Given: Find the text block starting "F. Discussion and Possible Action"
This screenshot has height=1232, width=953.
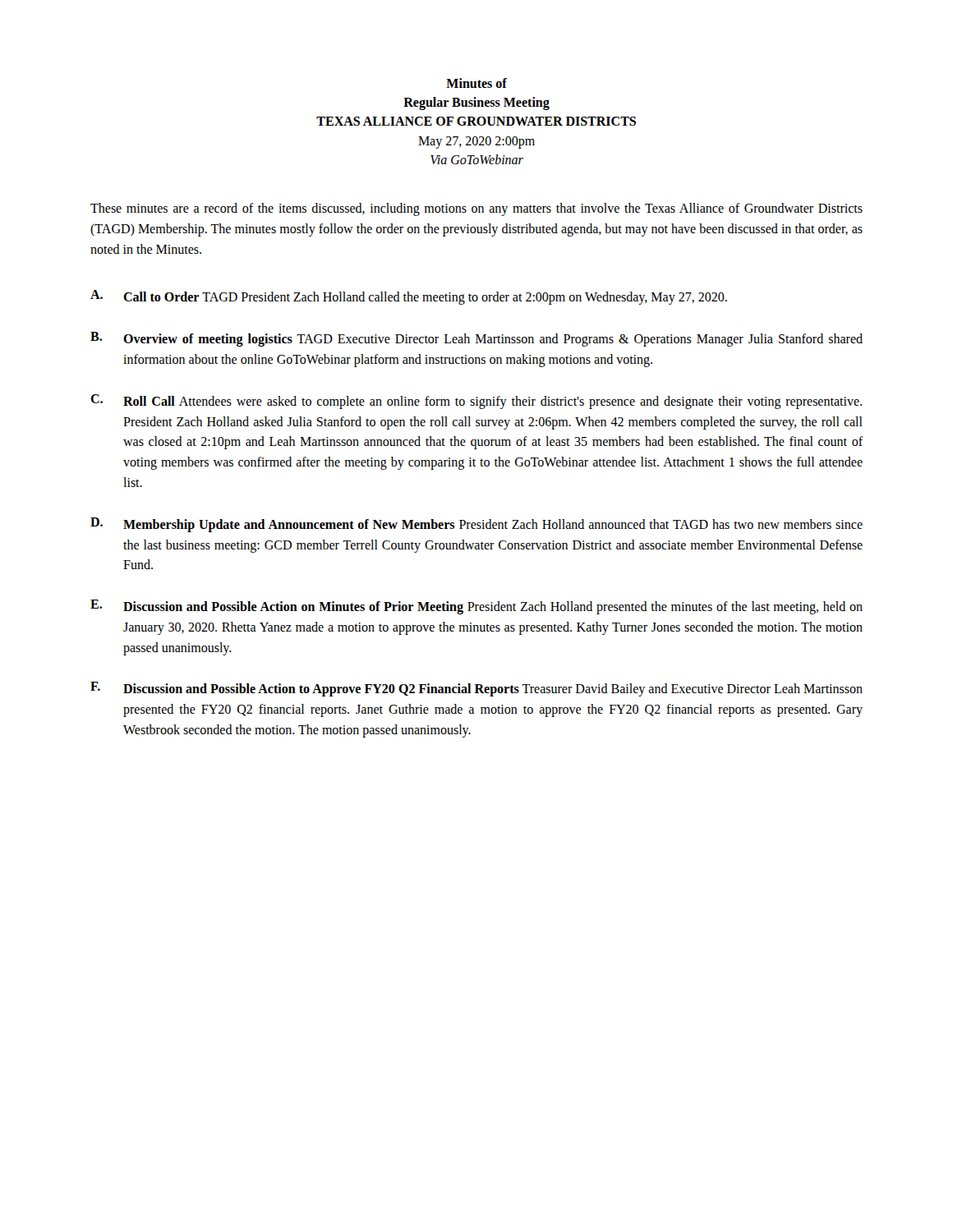Looking at the screenshot, I should (476, 710).
